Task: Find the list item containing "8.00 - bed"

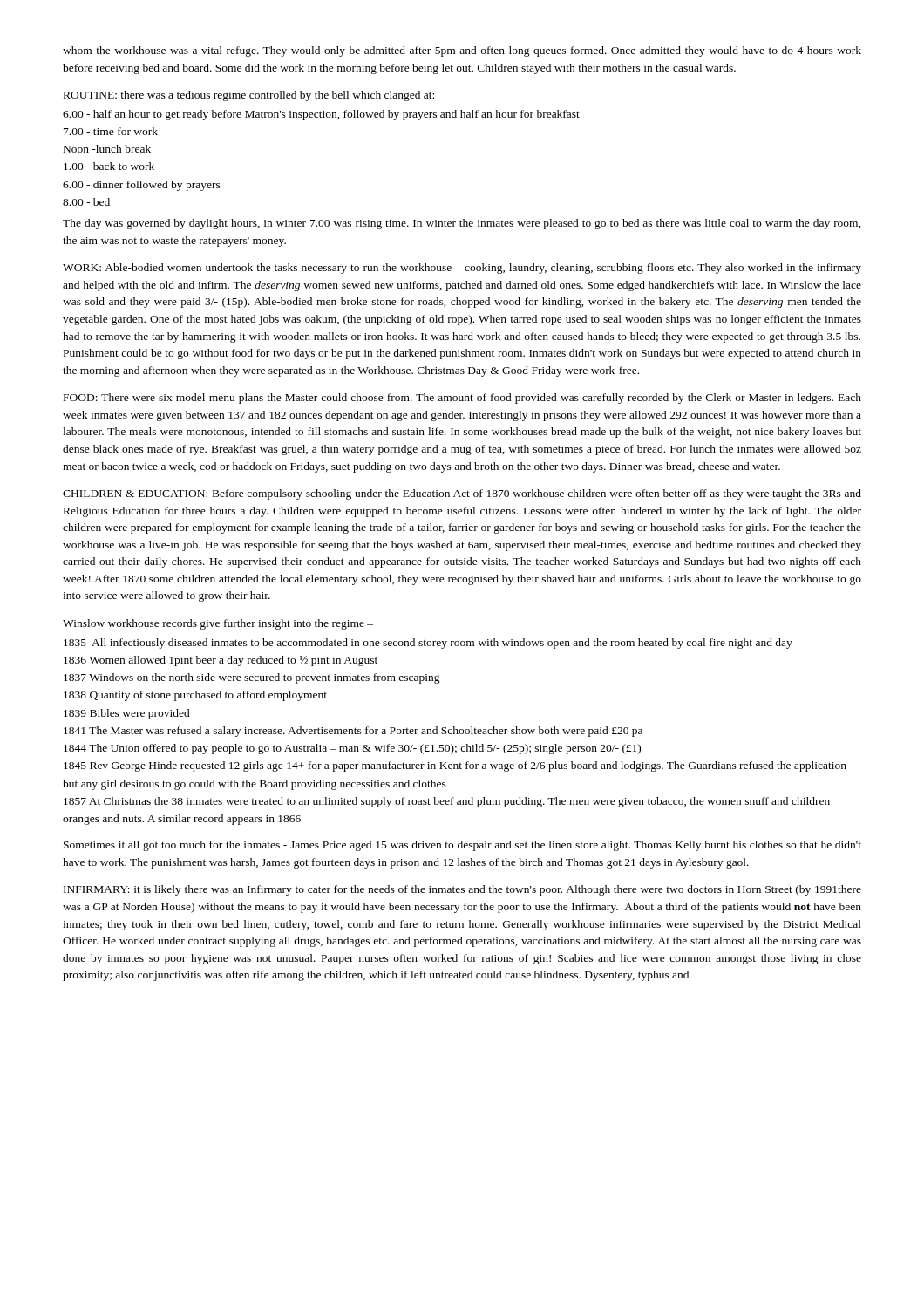Action: coord(86,202)
